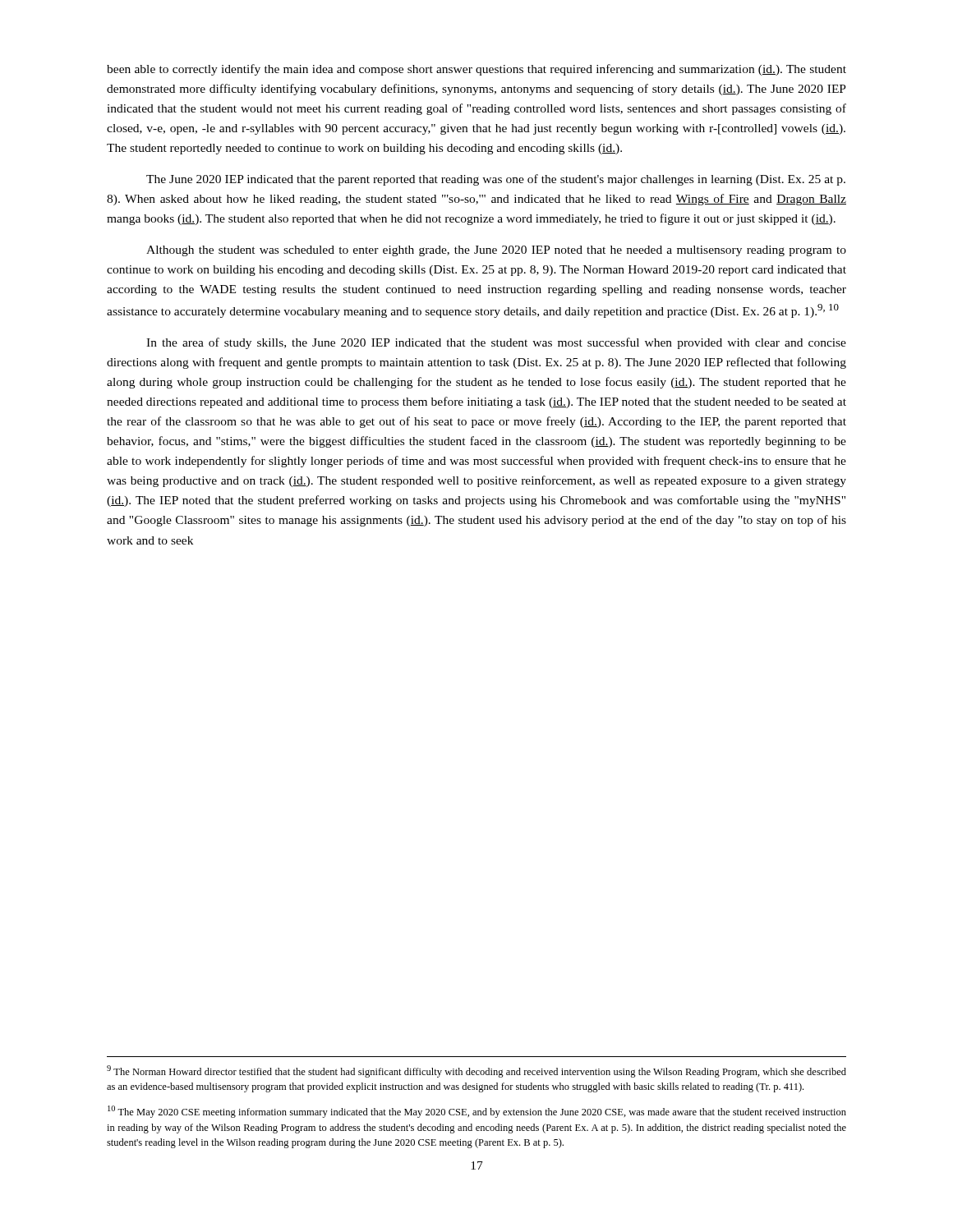Find the text starting "The June 2020 IEP indicated that the"
The height and width of the screenshot is (1232, 953).
tap(476, 198)
